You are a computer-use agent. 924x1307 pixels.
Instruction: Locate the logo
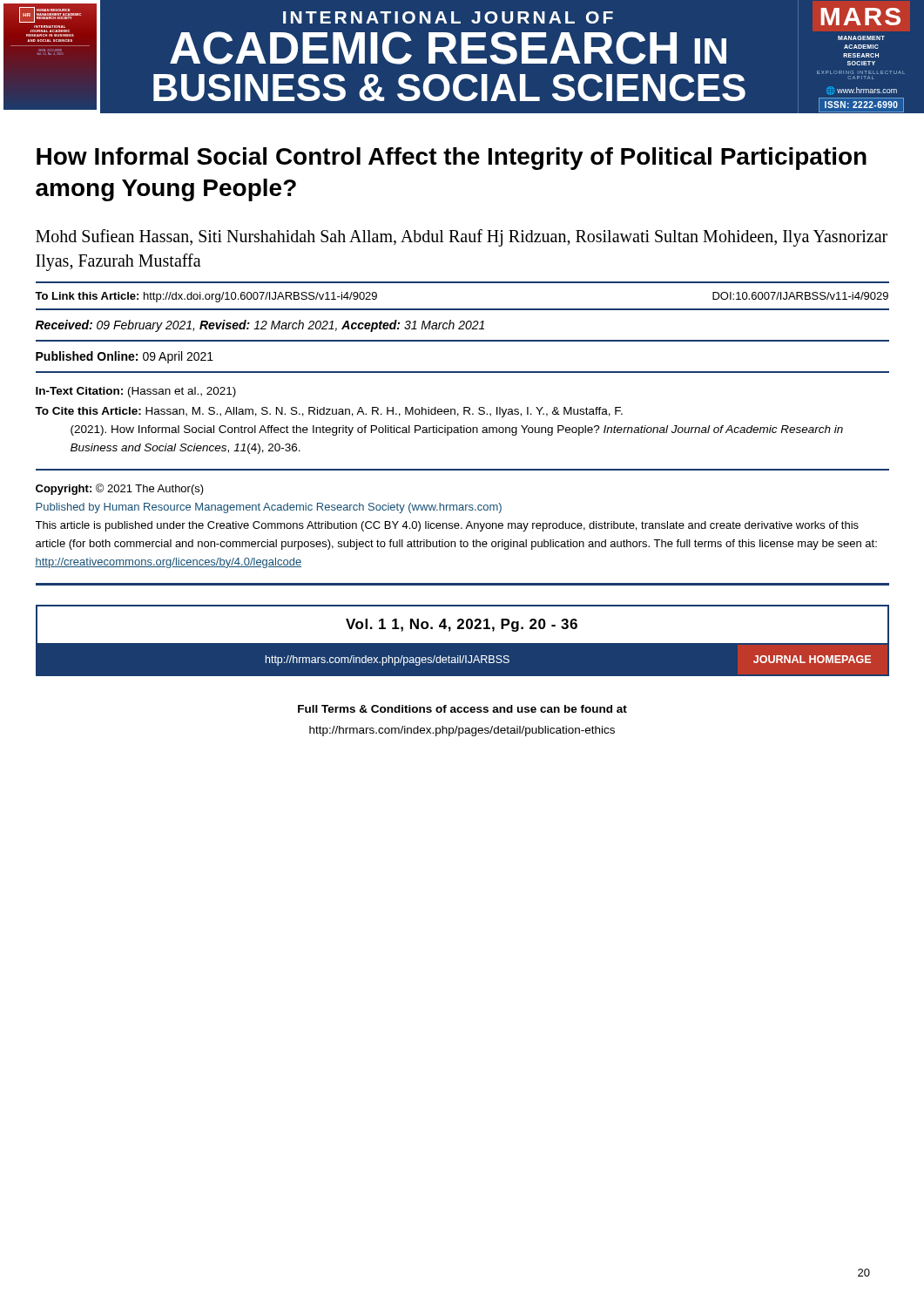462,57
